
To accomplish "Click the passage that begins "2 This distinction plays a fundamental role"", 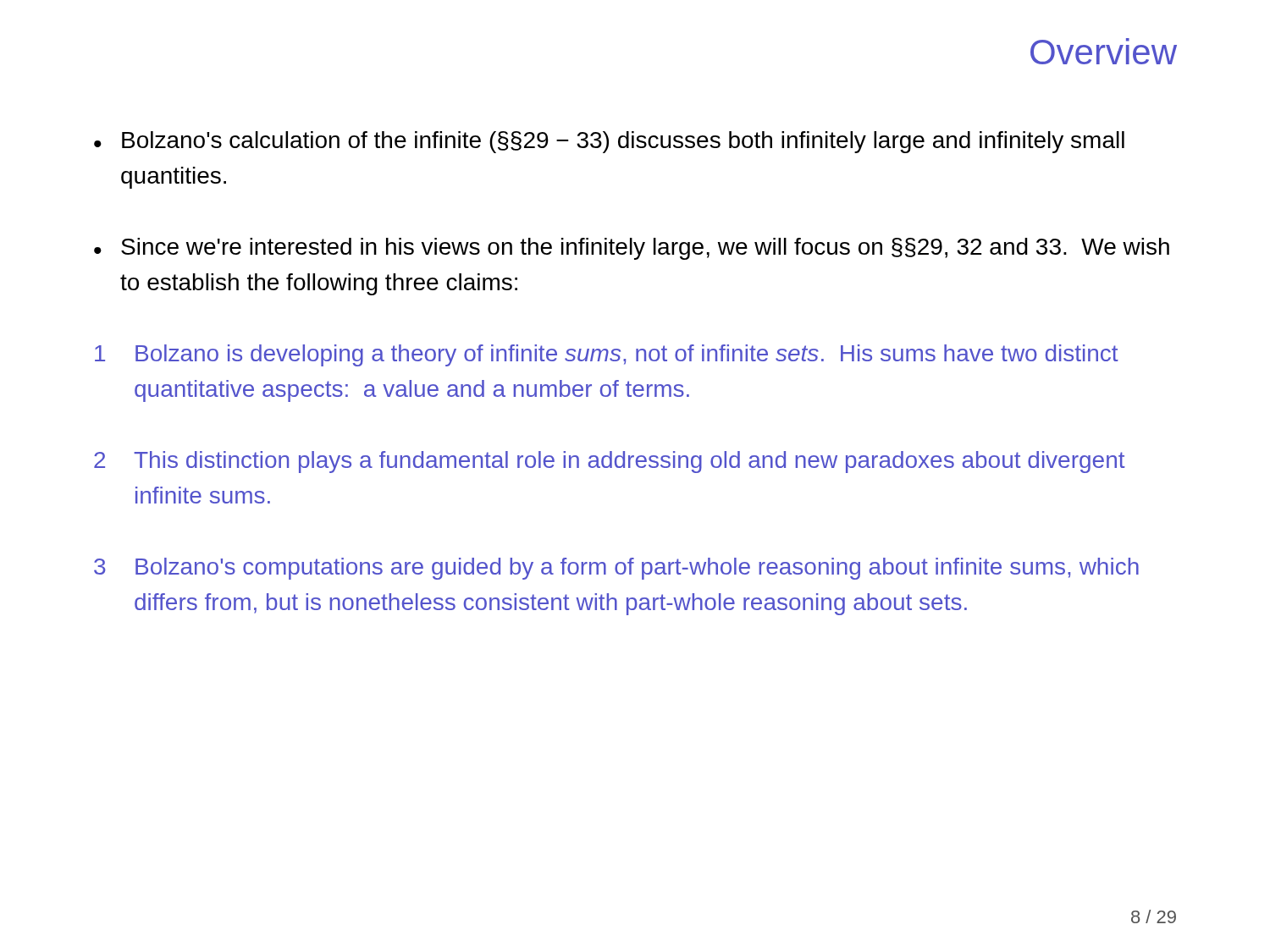I will click(x=635, y=478).
